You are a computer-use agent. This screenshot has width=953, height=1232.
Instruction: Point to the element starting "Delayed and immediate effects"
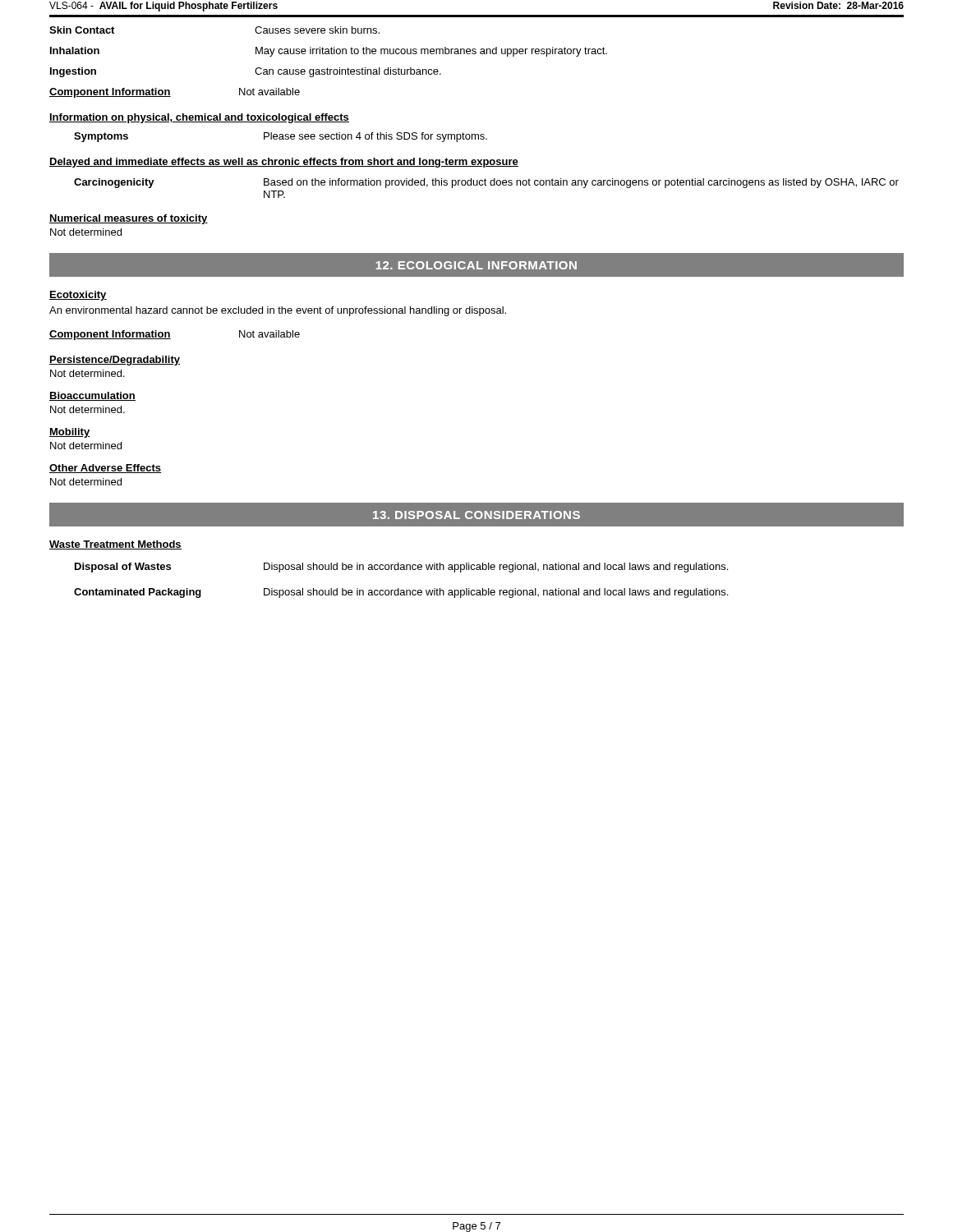(x=476, y=161)
